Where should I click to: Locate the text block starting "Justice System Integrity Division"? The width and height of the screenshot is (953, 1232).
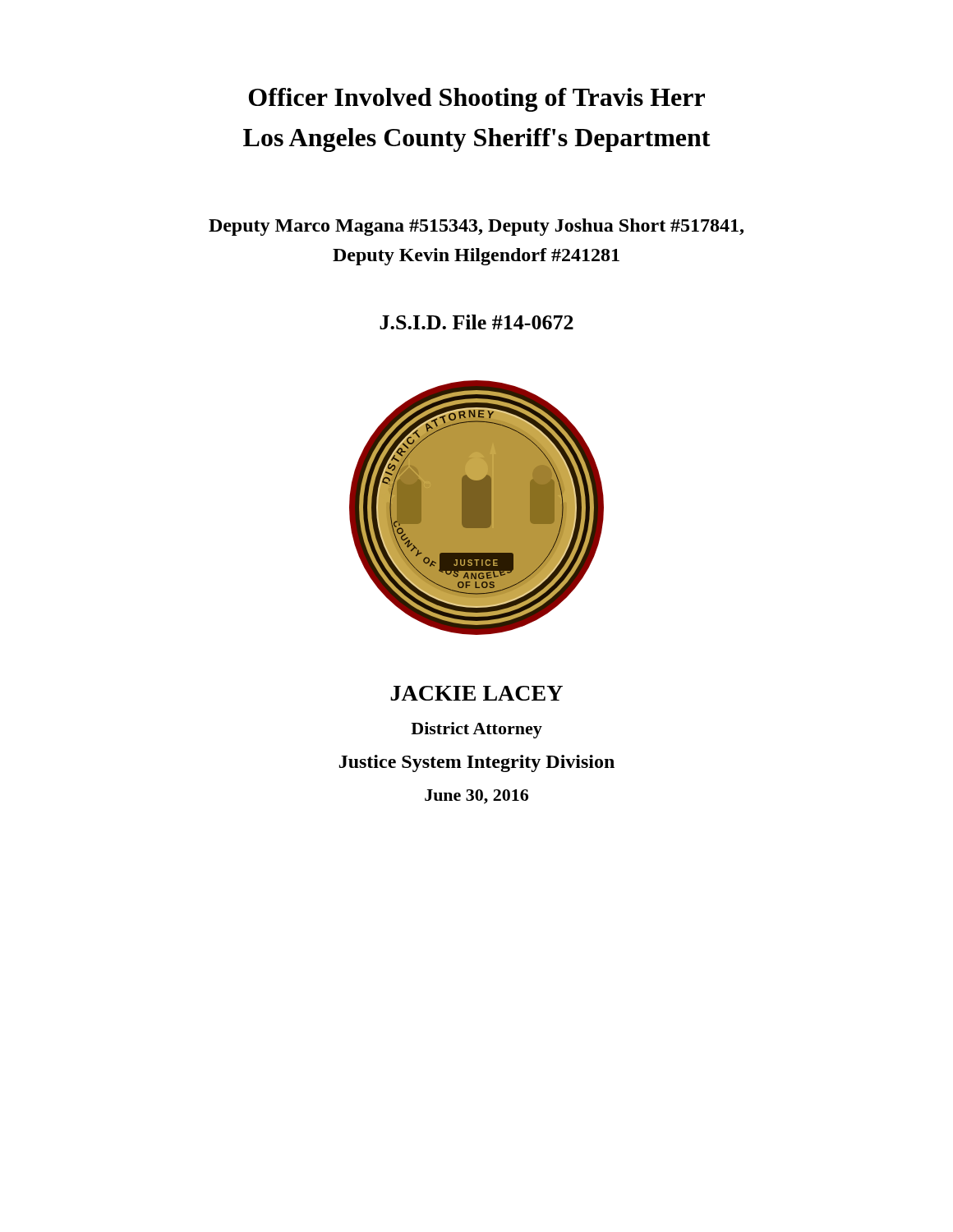(476, 761)
